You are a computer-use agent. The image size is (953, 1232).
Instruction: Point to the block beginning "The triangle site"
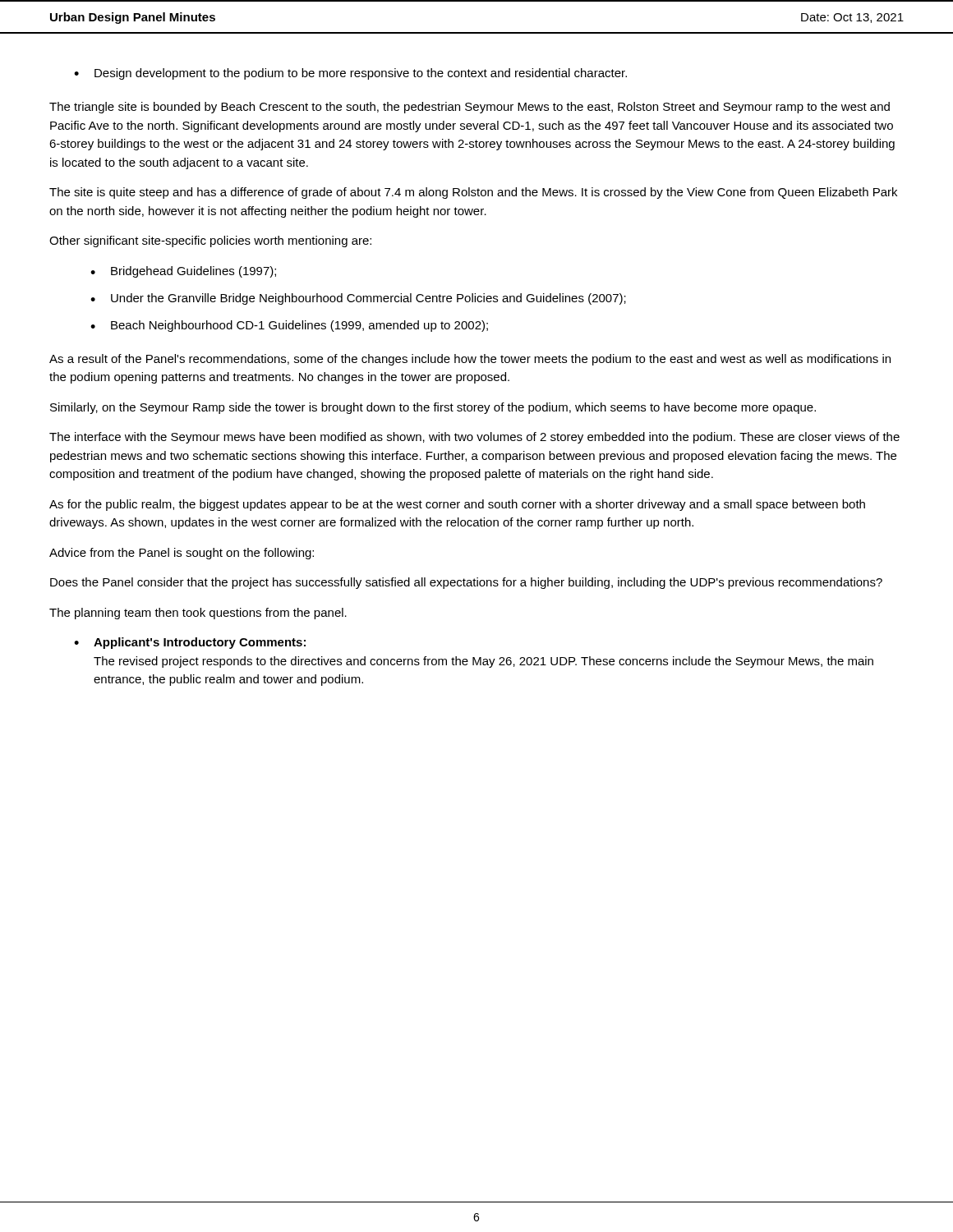pos(476,135)
